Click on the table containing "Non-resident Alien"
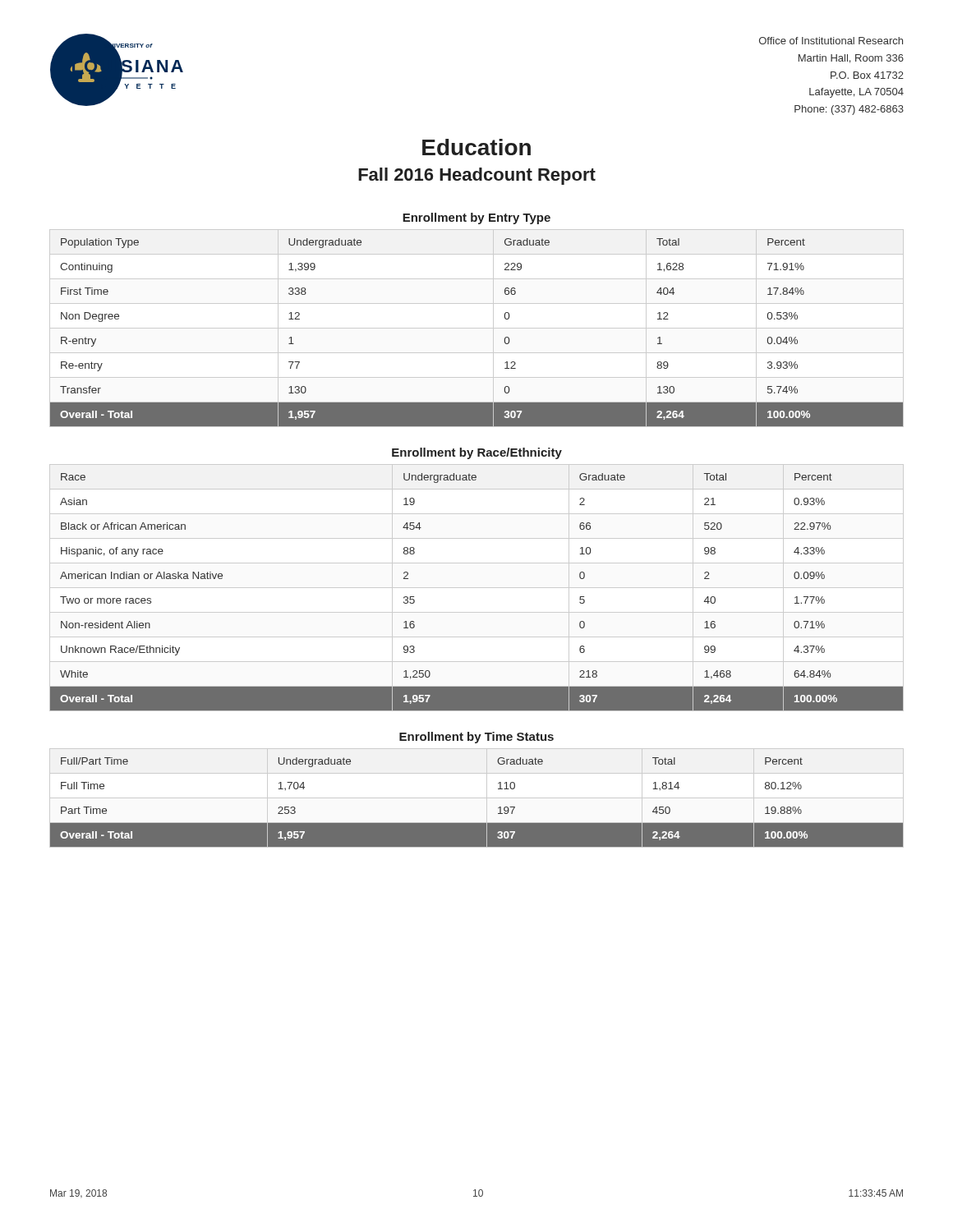Viewport: 953px width, 1232px height. click(x=476, y=588)
